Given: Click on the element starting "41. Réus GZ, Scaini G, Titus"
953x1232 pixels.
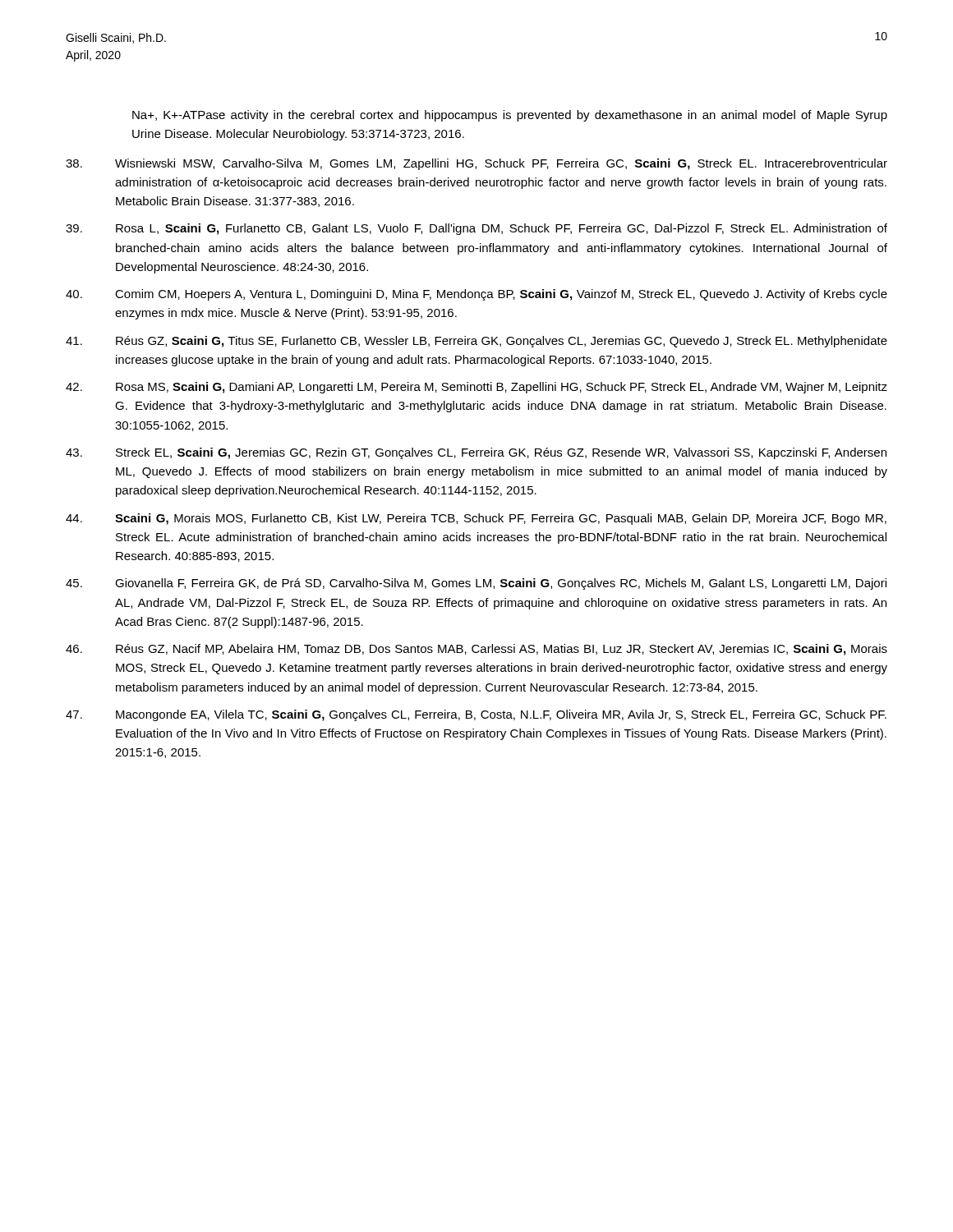Looking at the screenshot, I should (476, 350).
